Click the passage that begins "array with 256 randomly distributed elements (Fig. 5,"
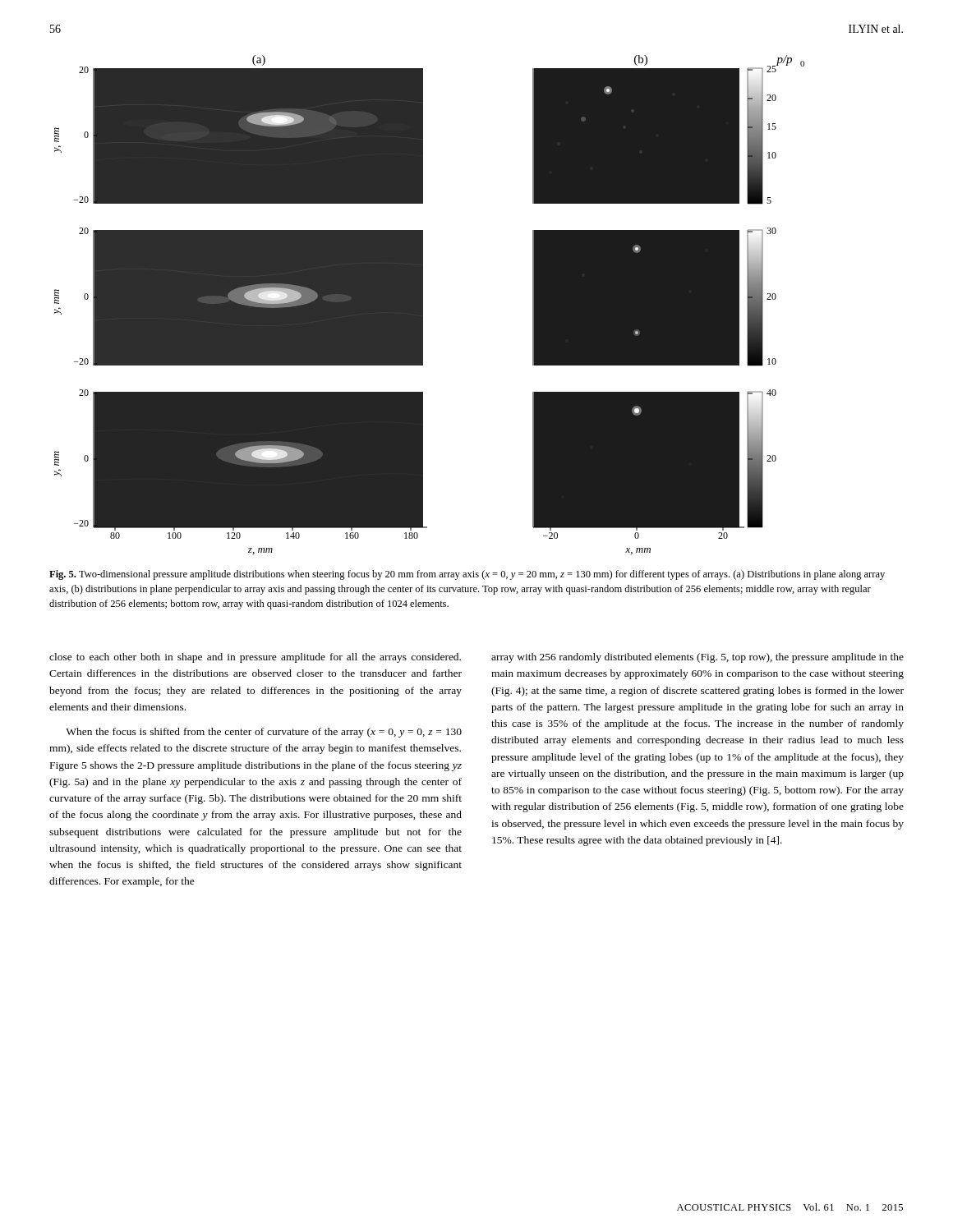This screenshot has height=1232, width=953. [x=698, y=749]
